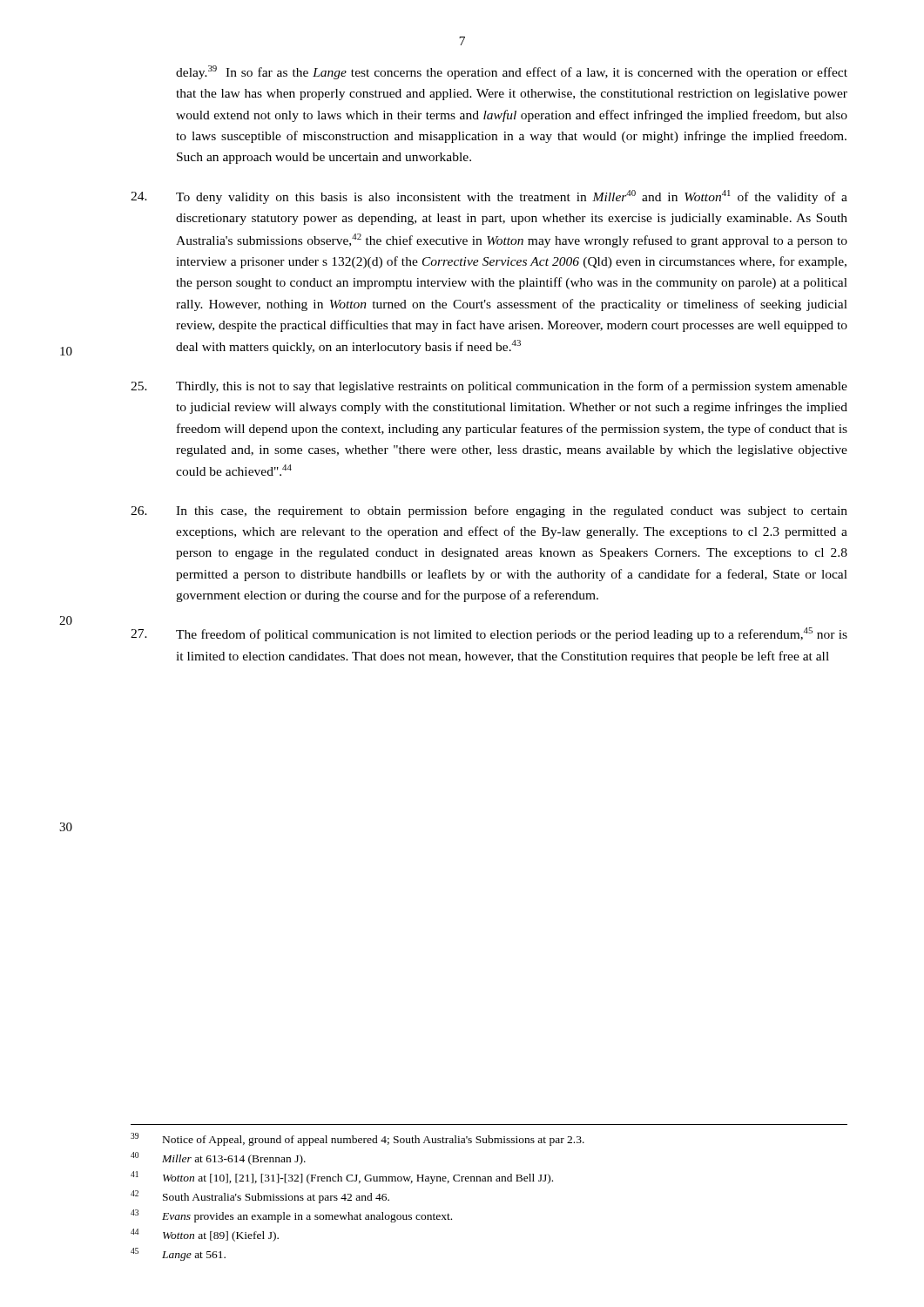Image resolution: width=924 pixels, height=1307 pixels.
Task: Find the block on this page that starts "delay.39 In so far"
Action: 512,113
